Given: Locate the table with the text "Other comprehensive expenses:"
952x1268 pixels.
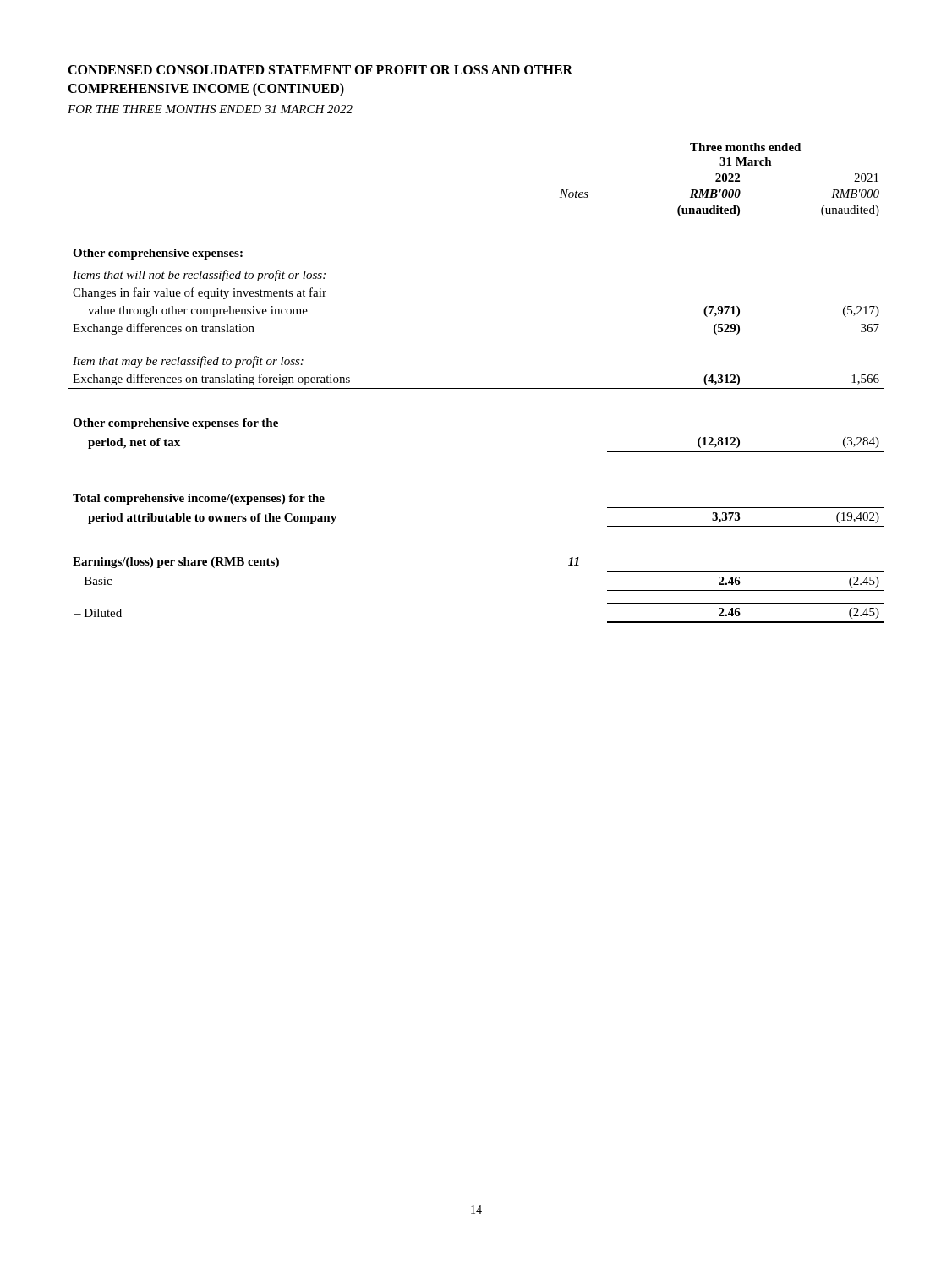Looking at the screenshot, I should (x=476, y=381).
